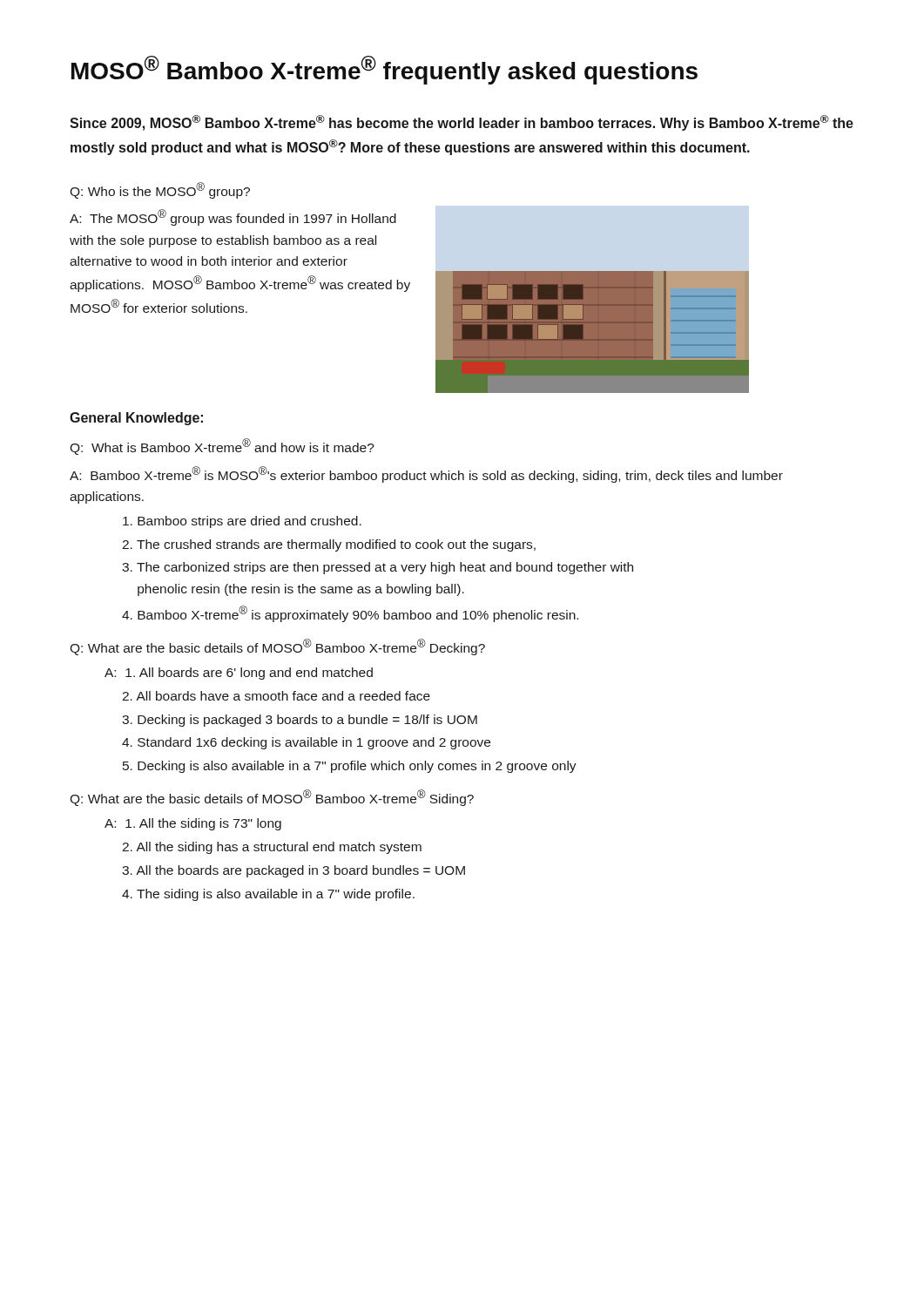Click on the text block starting "Q: Who is the MOSO® group?"

coord(160,190)
